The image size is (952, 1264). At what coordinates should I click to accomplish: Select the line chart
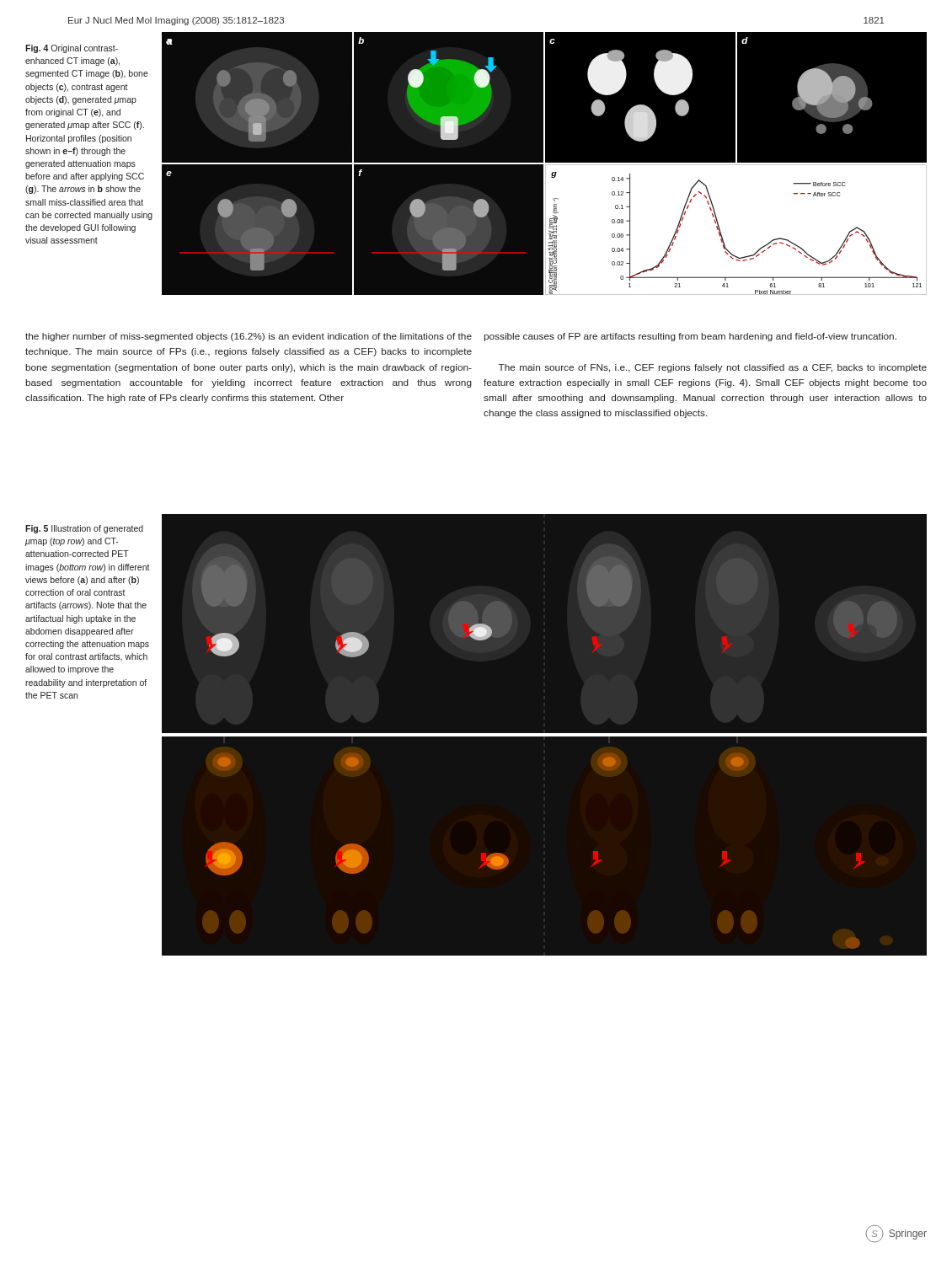736,230
